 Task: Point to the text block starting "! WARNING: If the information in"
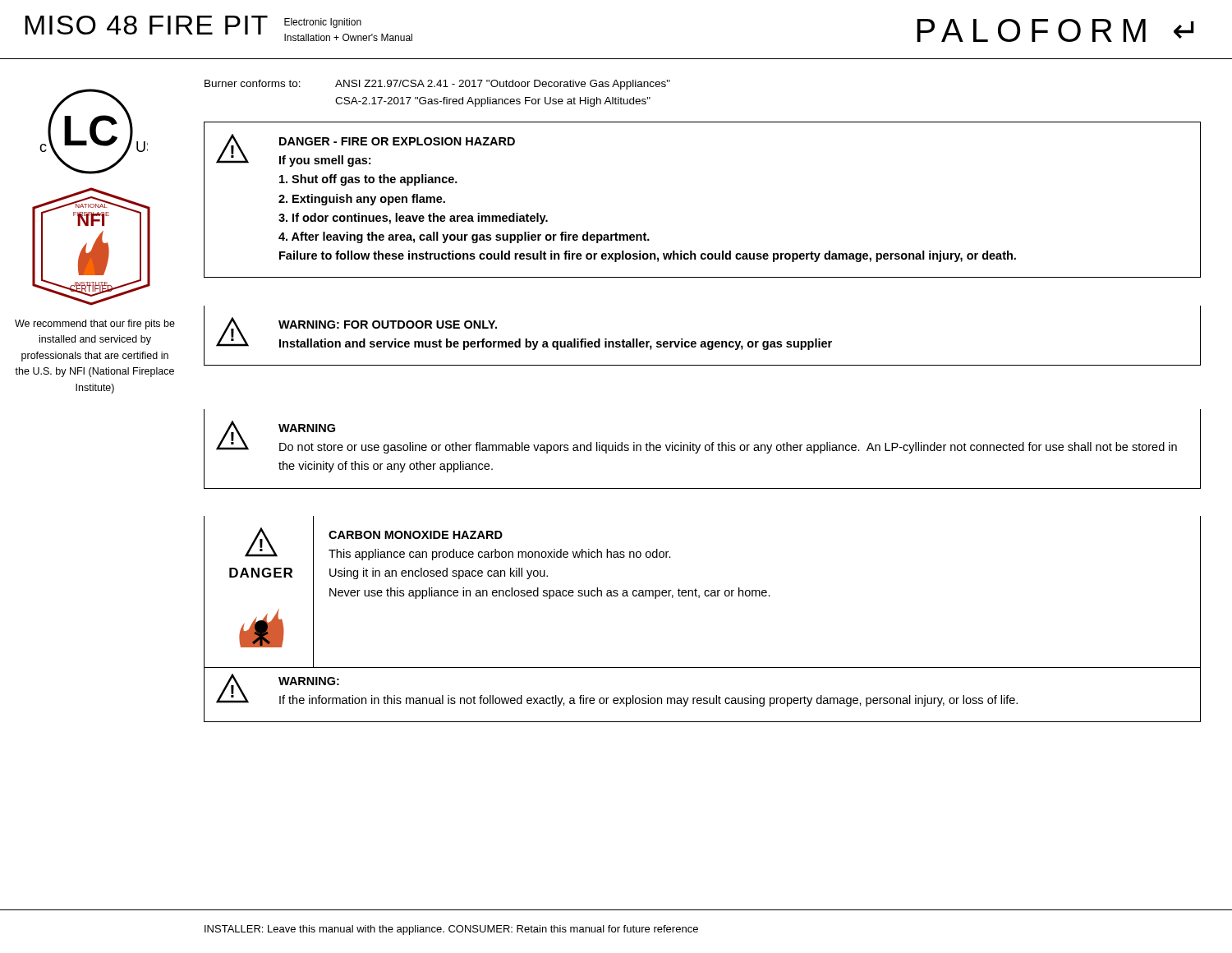point(702,692)
